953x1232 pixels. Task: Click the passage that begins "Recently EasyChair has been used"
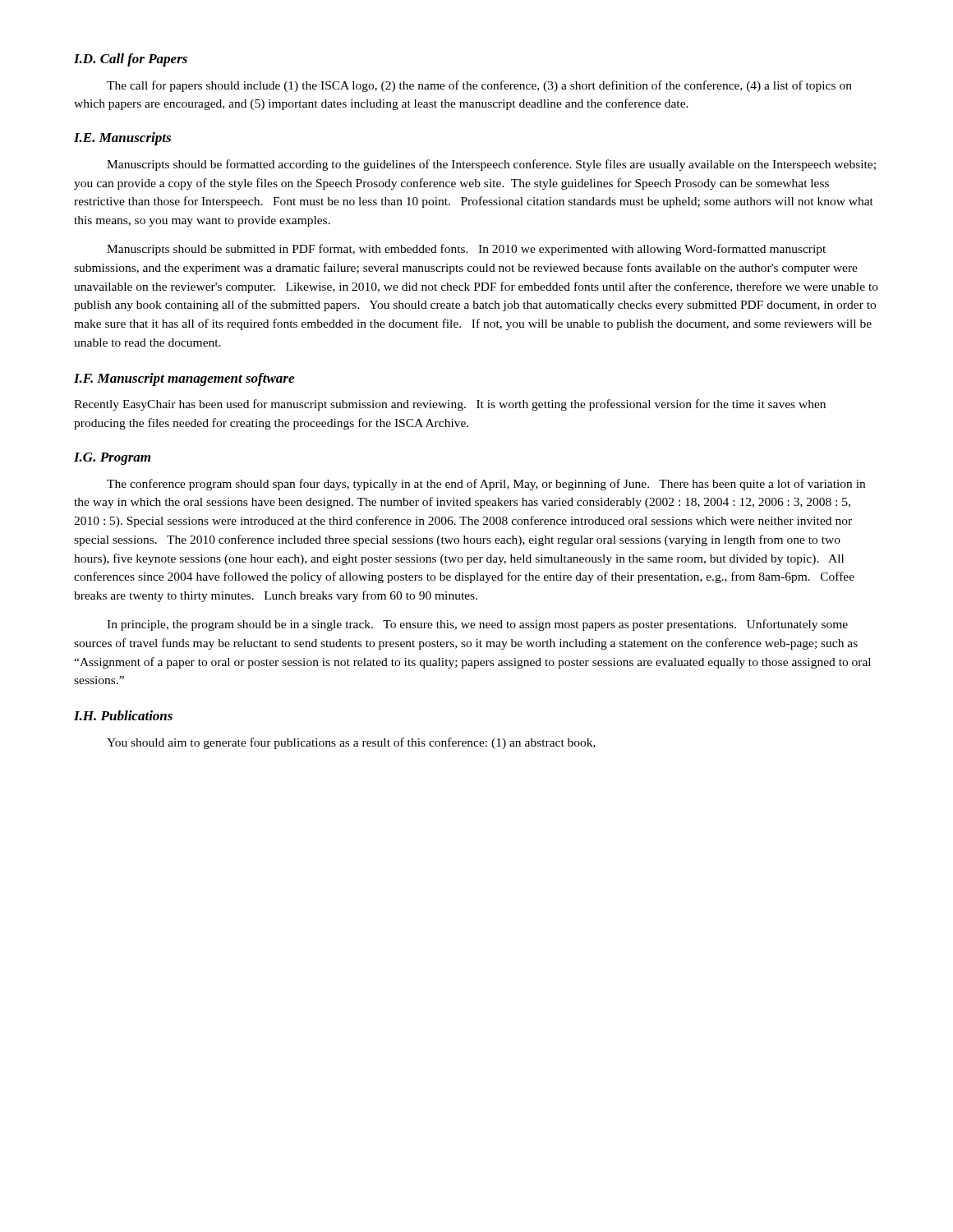coord(476,414)
